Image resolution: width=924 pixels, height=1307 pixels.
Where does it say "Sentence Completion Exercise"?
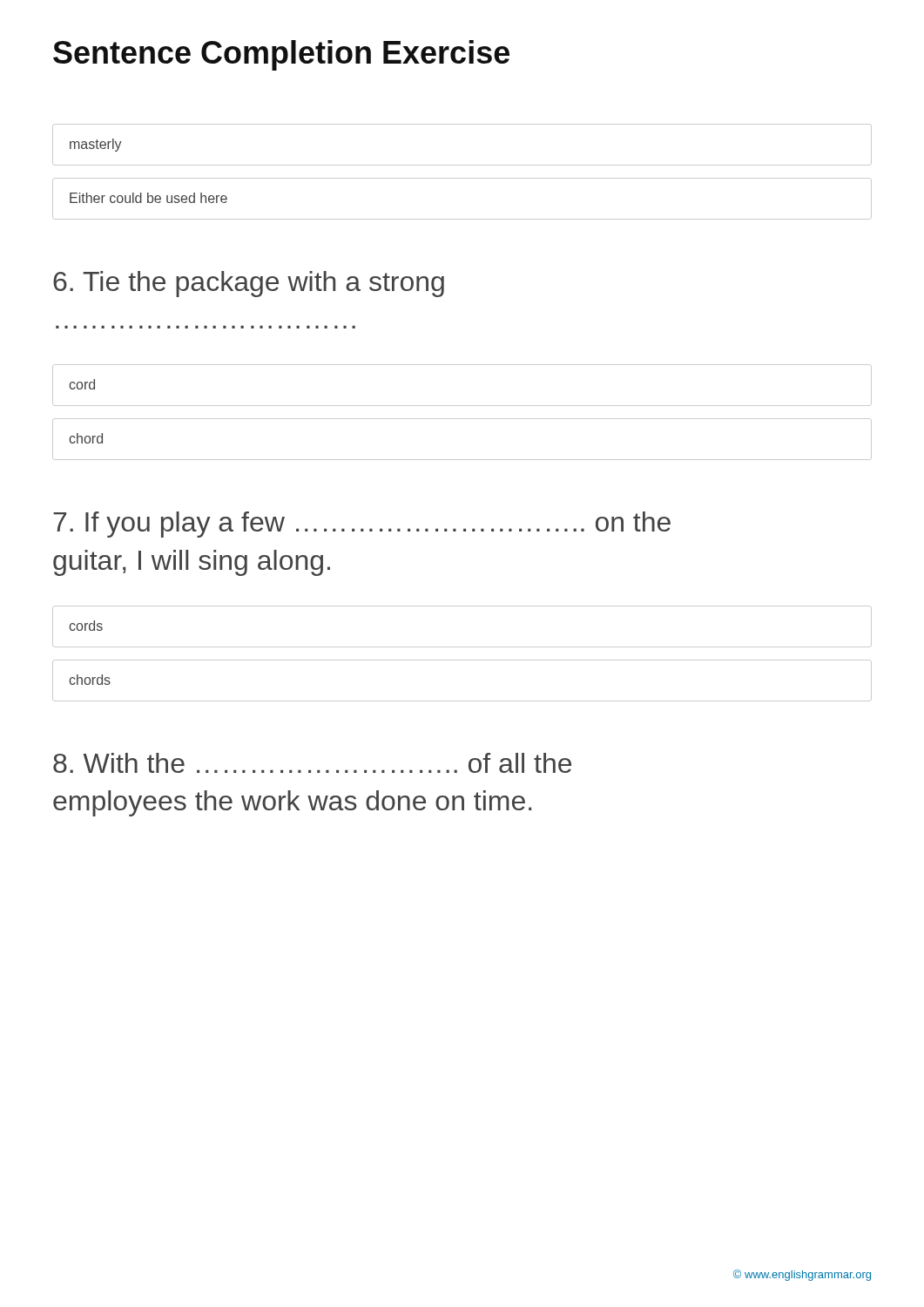pos(281,53)
